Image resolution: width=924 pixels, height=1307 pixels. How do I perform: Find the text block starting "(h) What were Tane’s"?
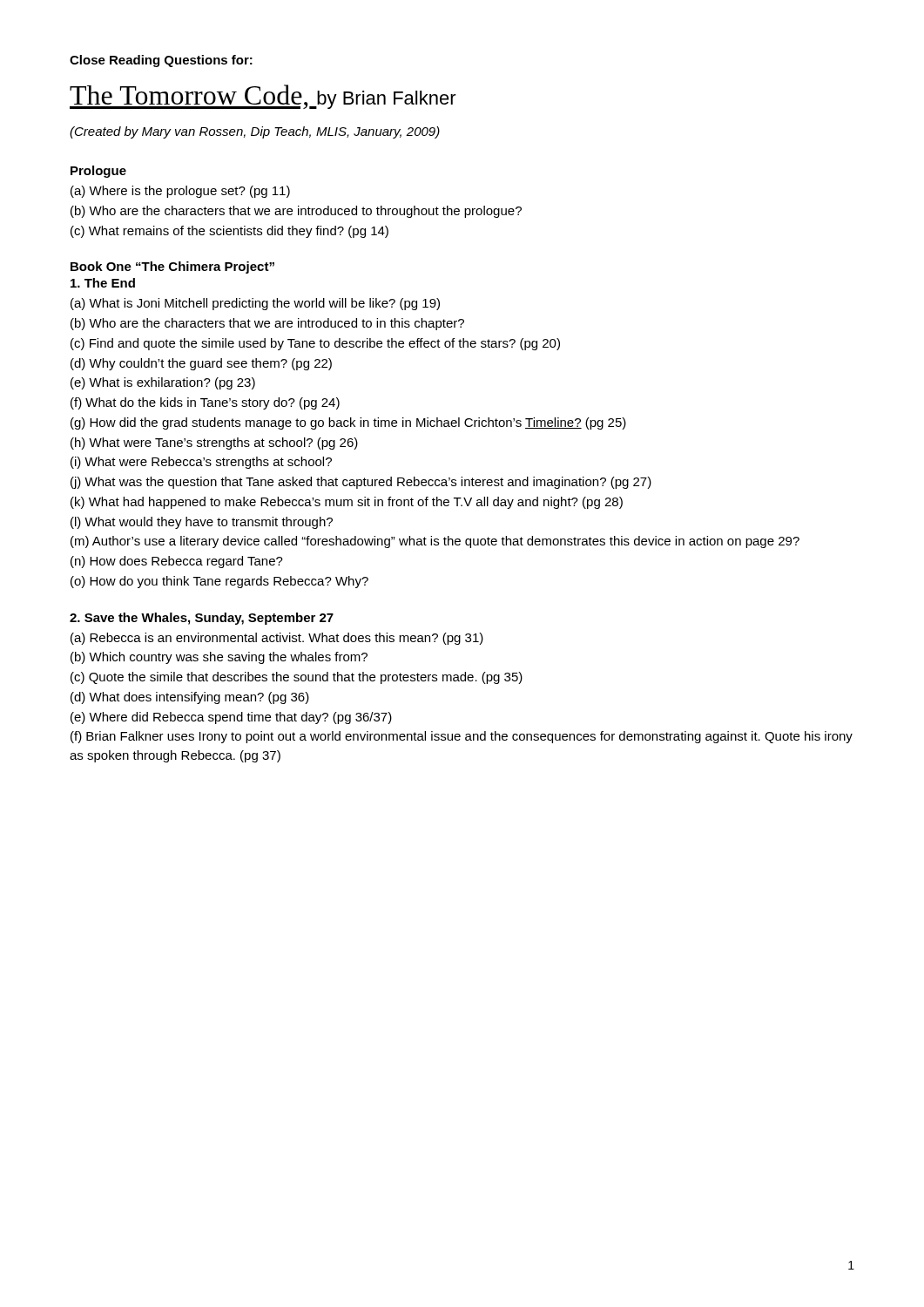click(x=214, y=442)
